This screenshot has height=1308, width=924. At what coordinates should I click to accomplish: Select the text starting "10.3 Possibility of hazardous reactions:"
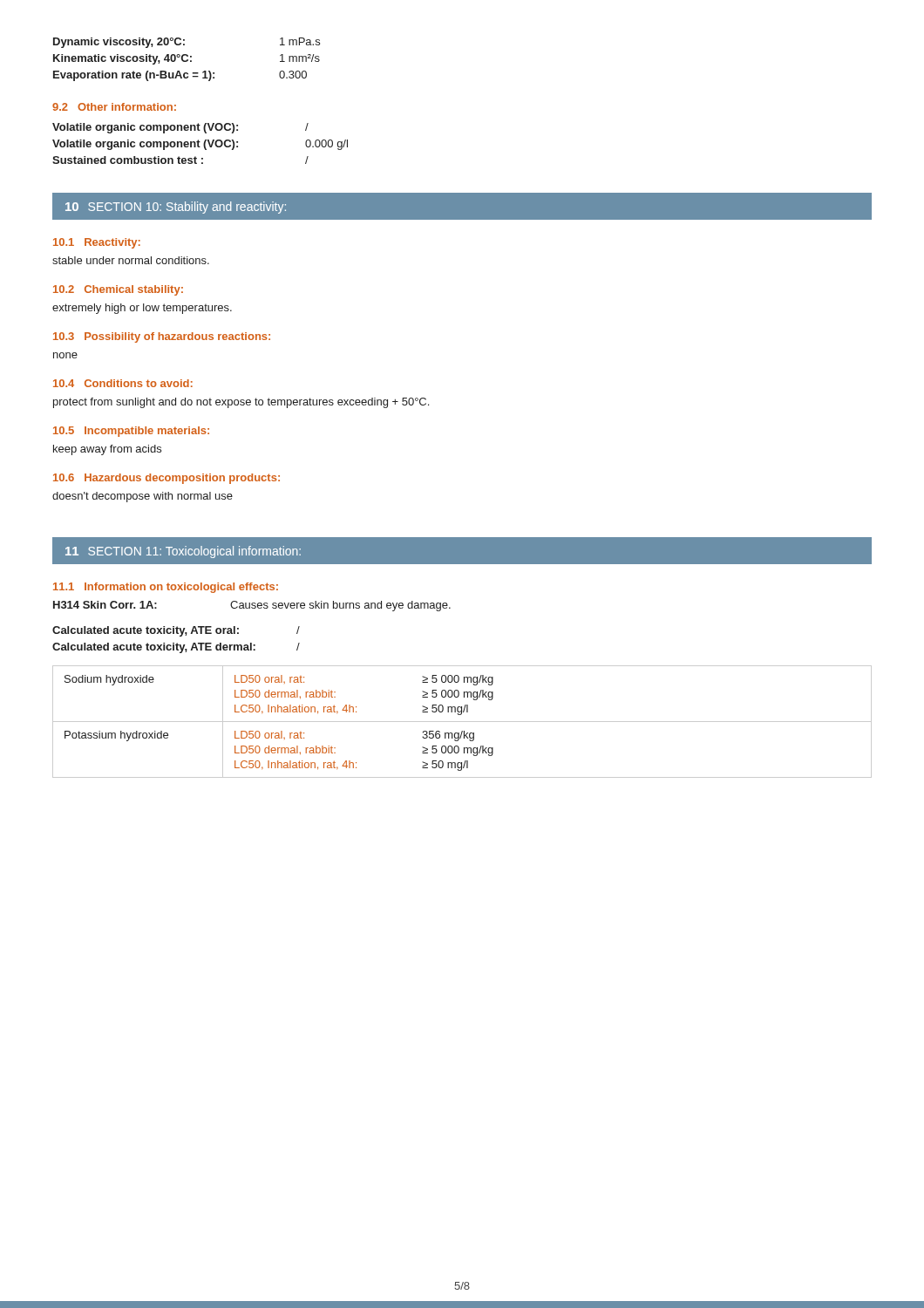[162, 336]
